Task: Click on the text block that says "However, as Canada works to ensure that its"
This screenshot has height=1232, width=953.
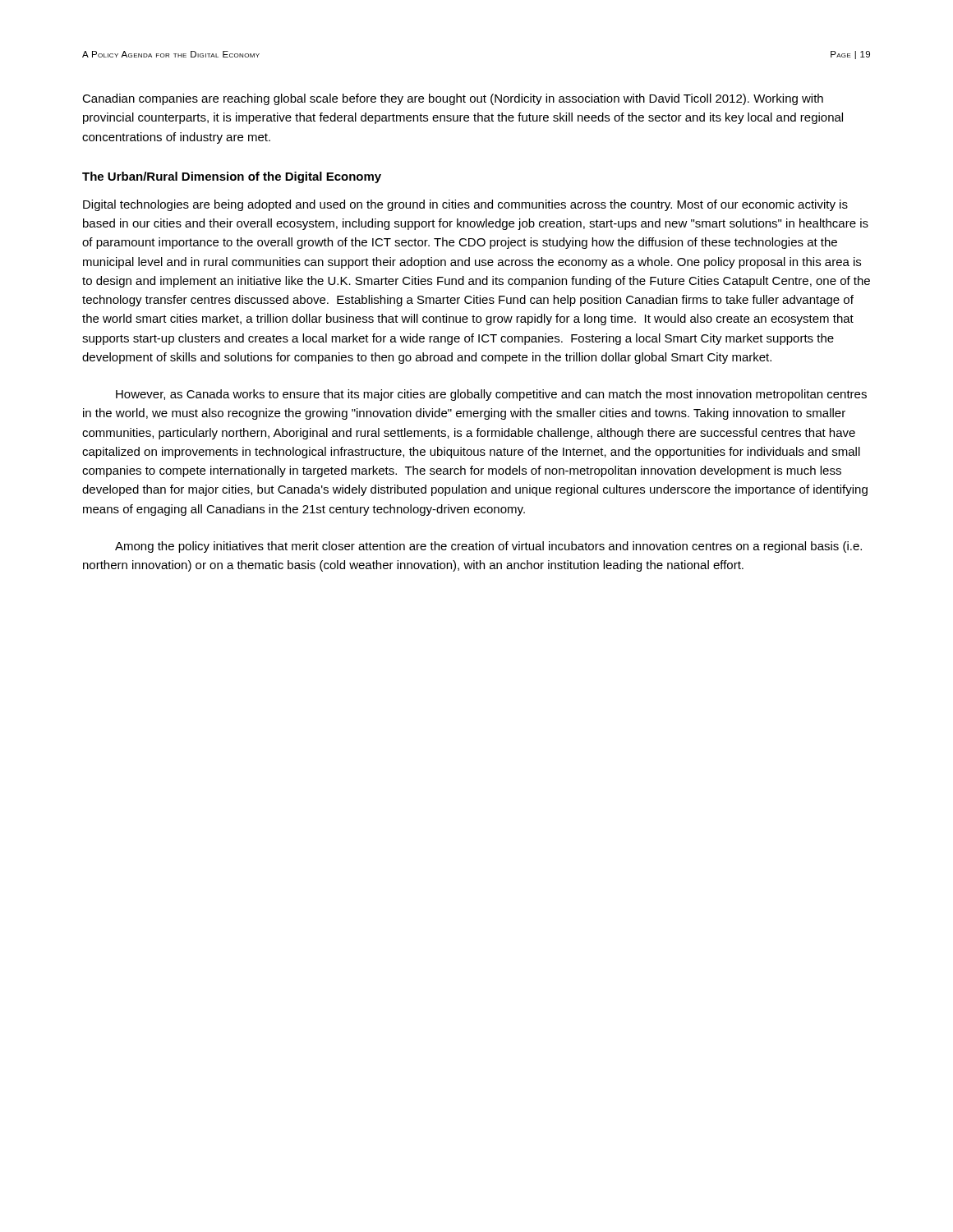Action: click(475, 451)
